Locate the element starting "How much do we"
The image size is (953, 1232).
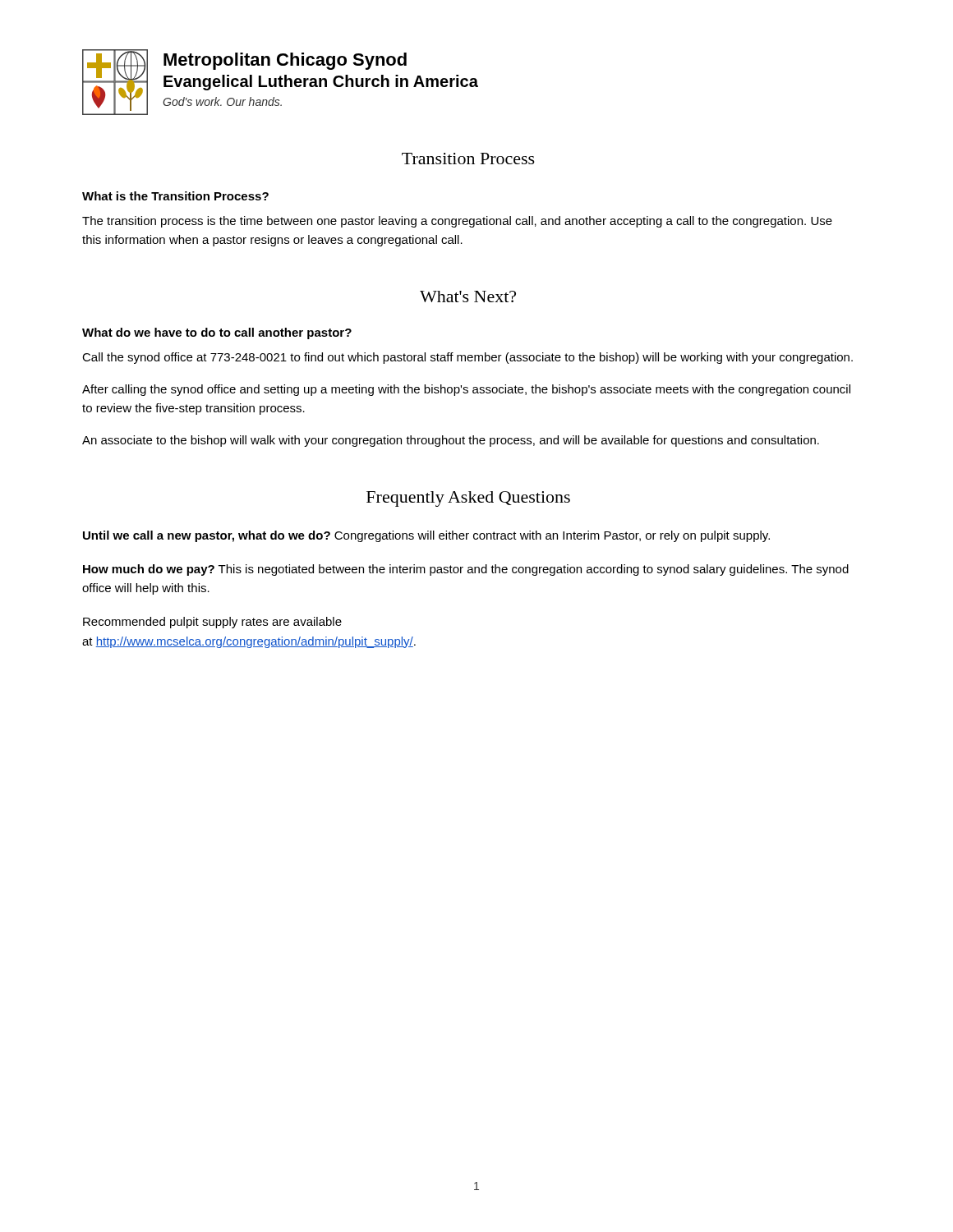[466, 578]
